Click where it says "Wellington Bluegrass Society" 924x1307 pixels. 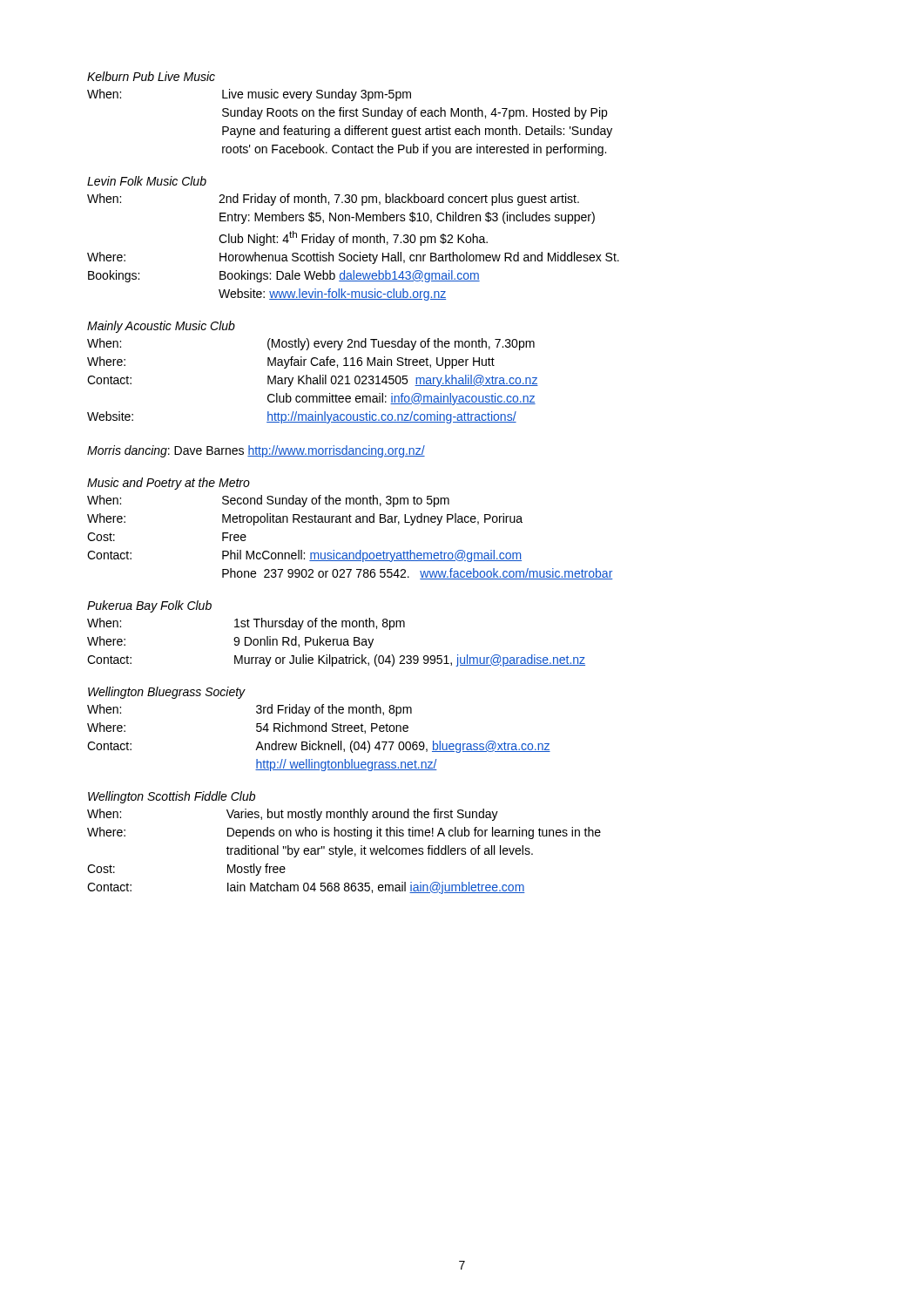166,692
